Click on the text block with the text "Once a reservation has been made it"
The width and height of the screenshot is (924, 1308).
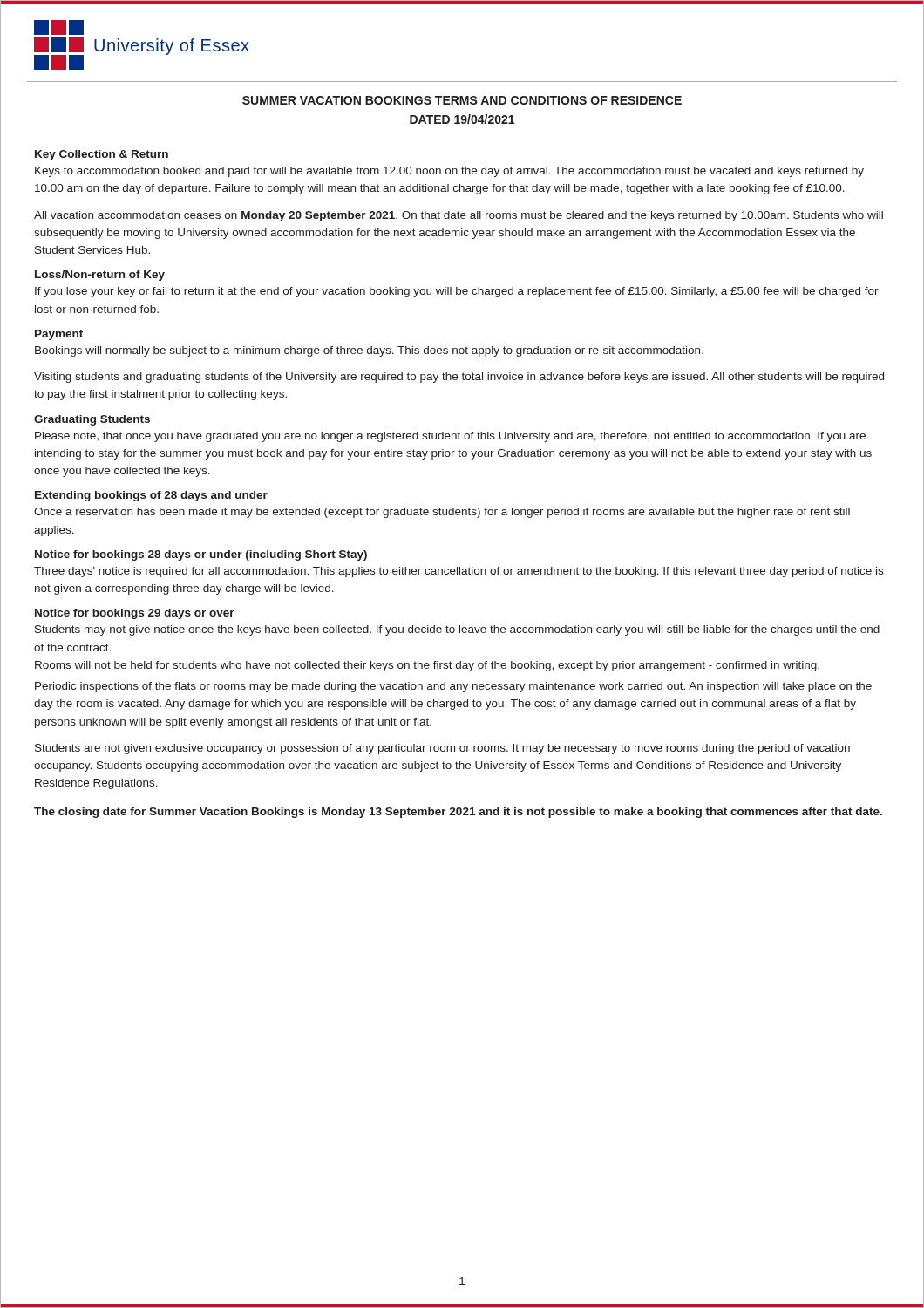tap(442, 521)
